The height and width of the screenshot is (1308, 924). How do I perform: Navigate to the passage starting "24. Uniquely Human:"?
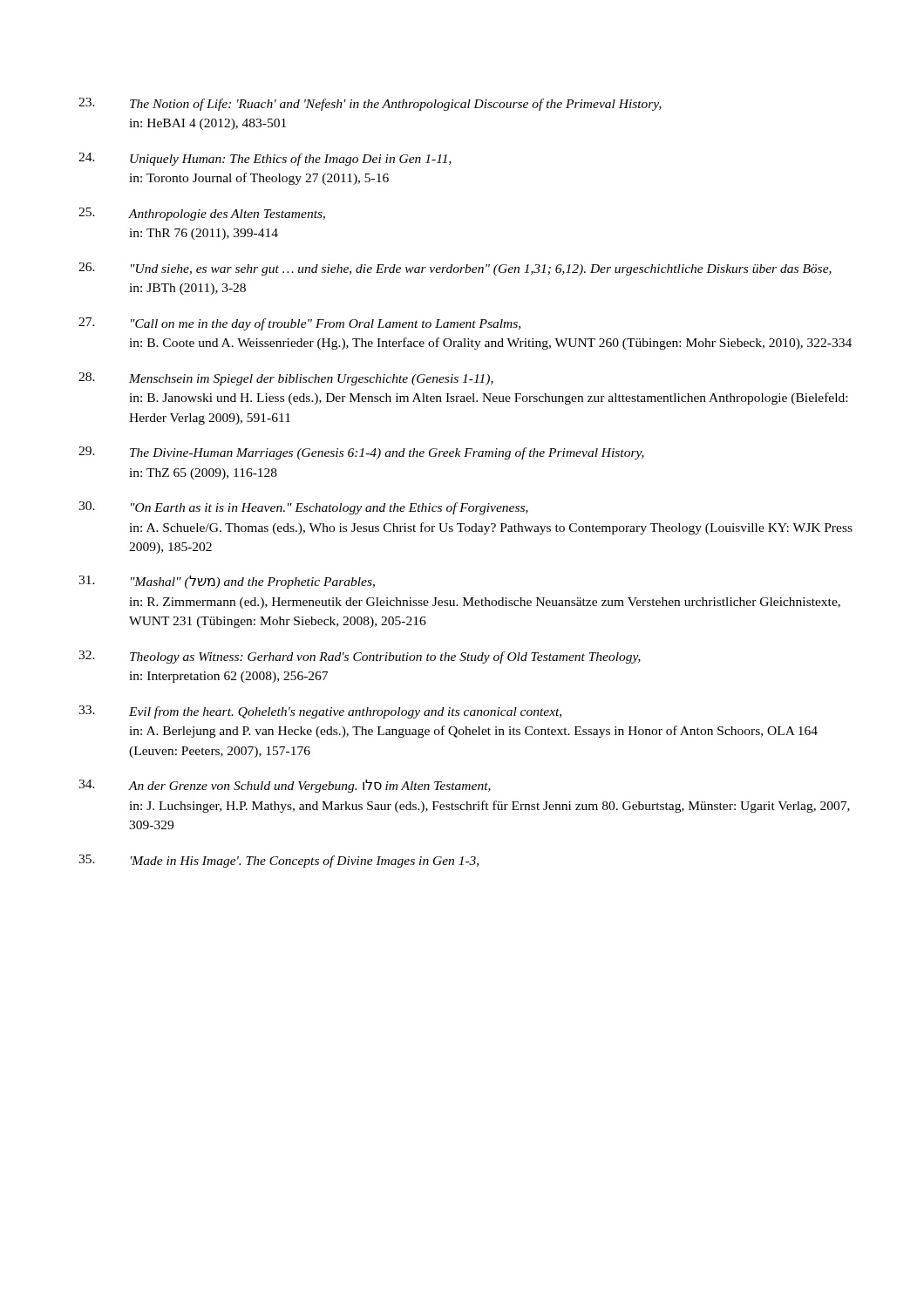pos(265,159)
